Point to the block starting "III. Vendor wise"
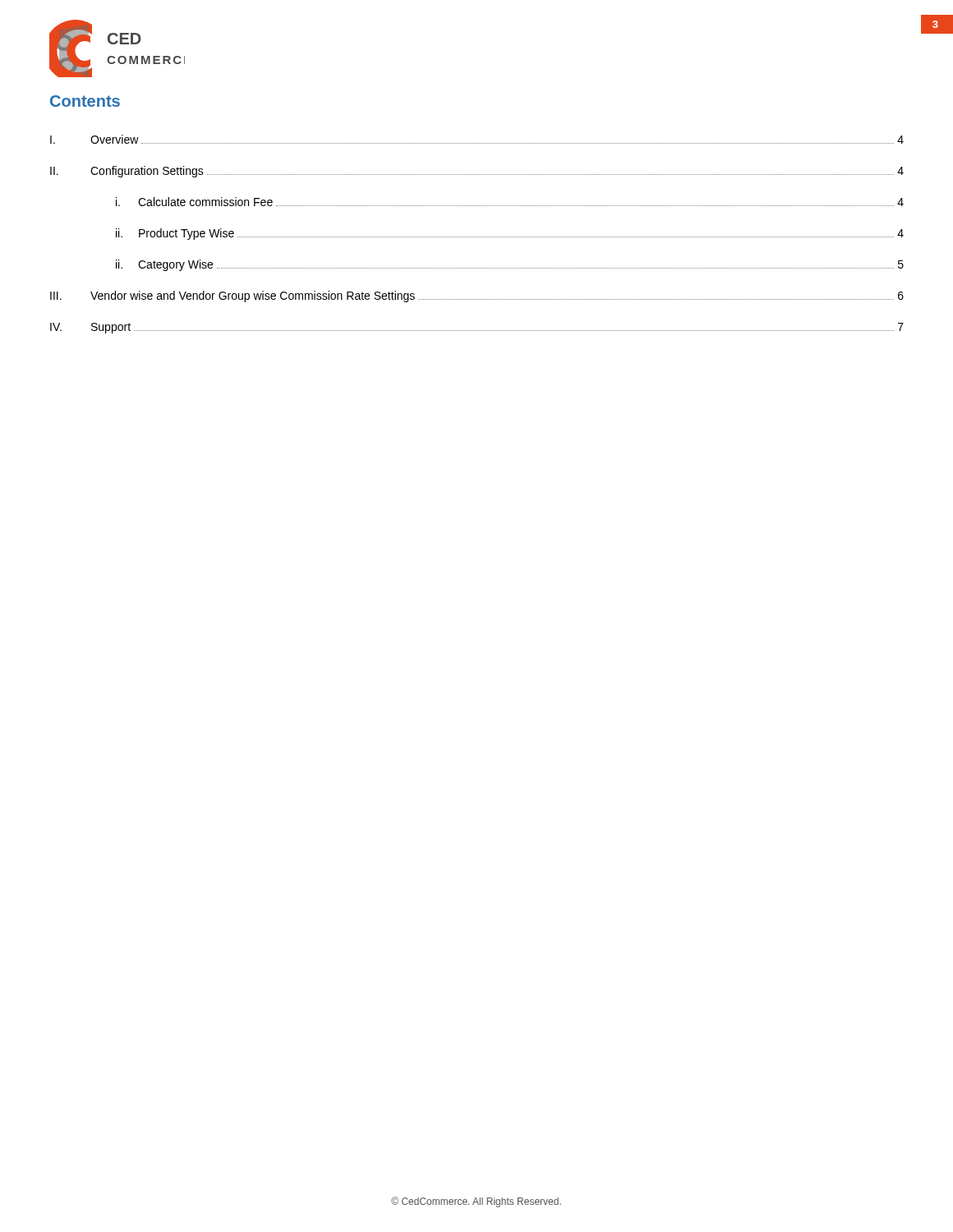The image size is (953, 1232). (x=476, y=296)
